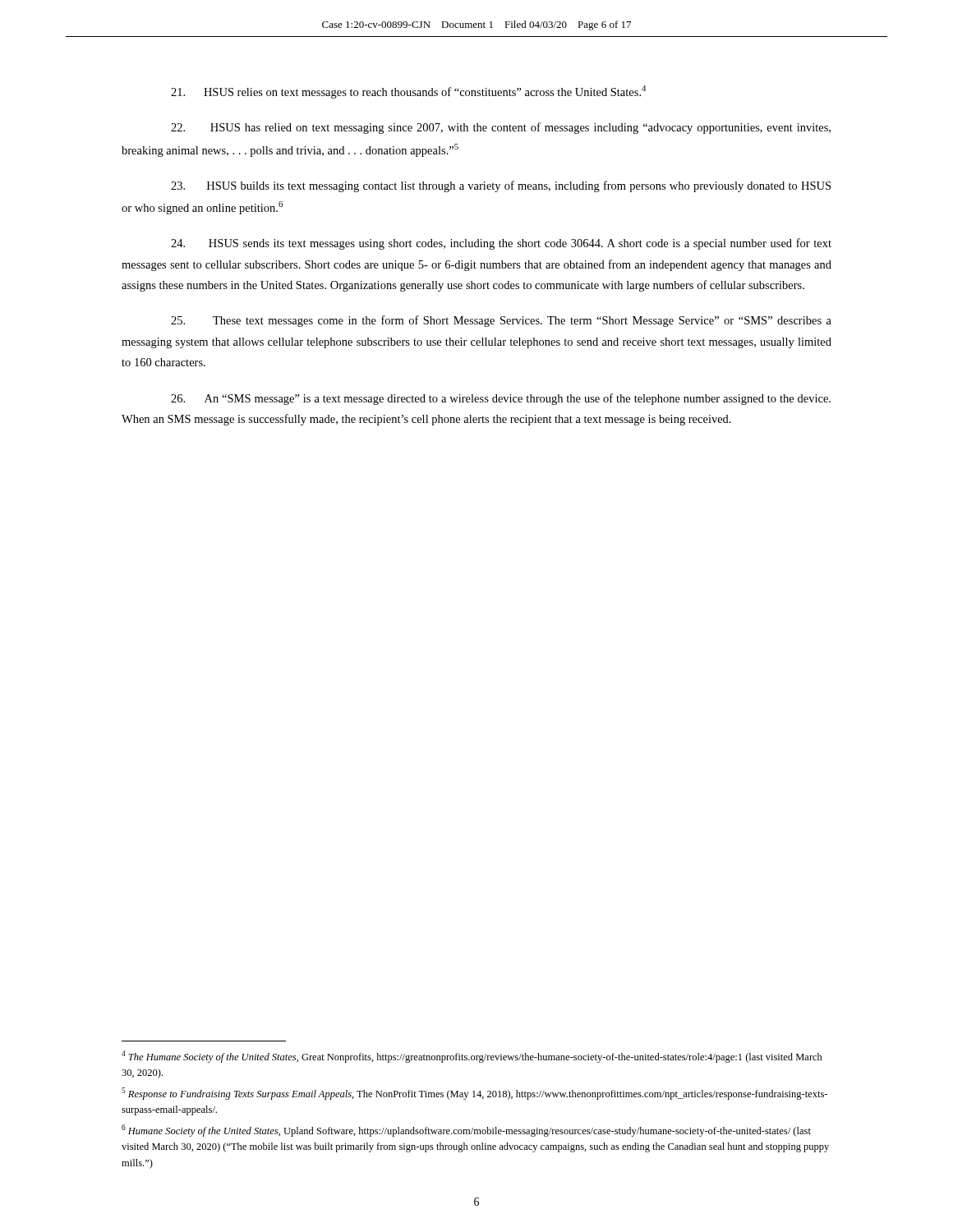Select the footnote containing "6 Humane Society"
This screenshot has width=953, height=1232.
tap(475, 1146)
